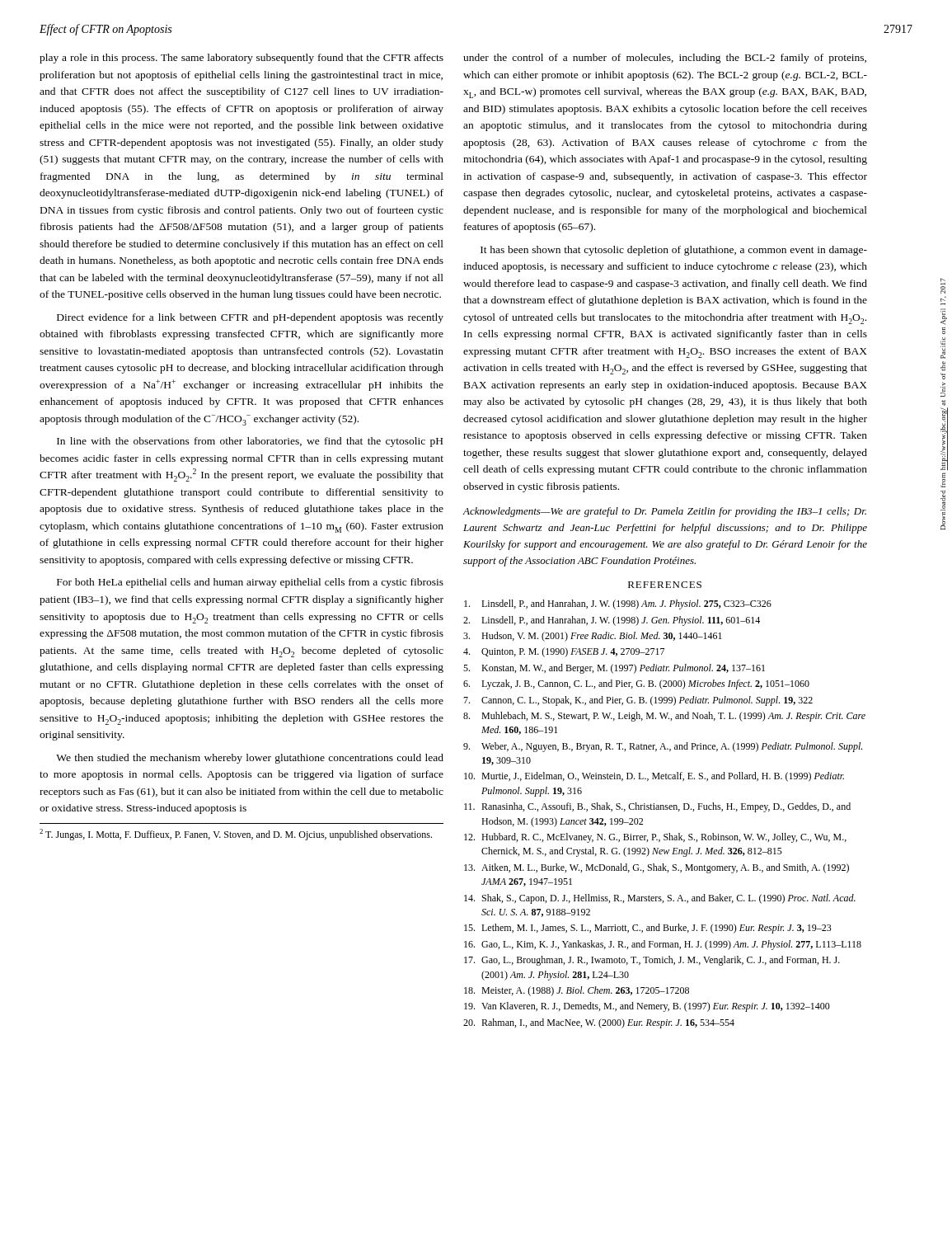Viewport: 952px width, 1237px height.
Task: Select the section header
Action: pos(665,585)
